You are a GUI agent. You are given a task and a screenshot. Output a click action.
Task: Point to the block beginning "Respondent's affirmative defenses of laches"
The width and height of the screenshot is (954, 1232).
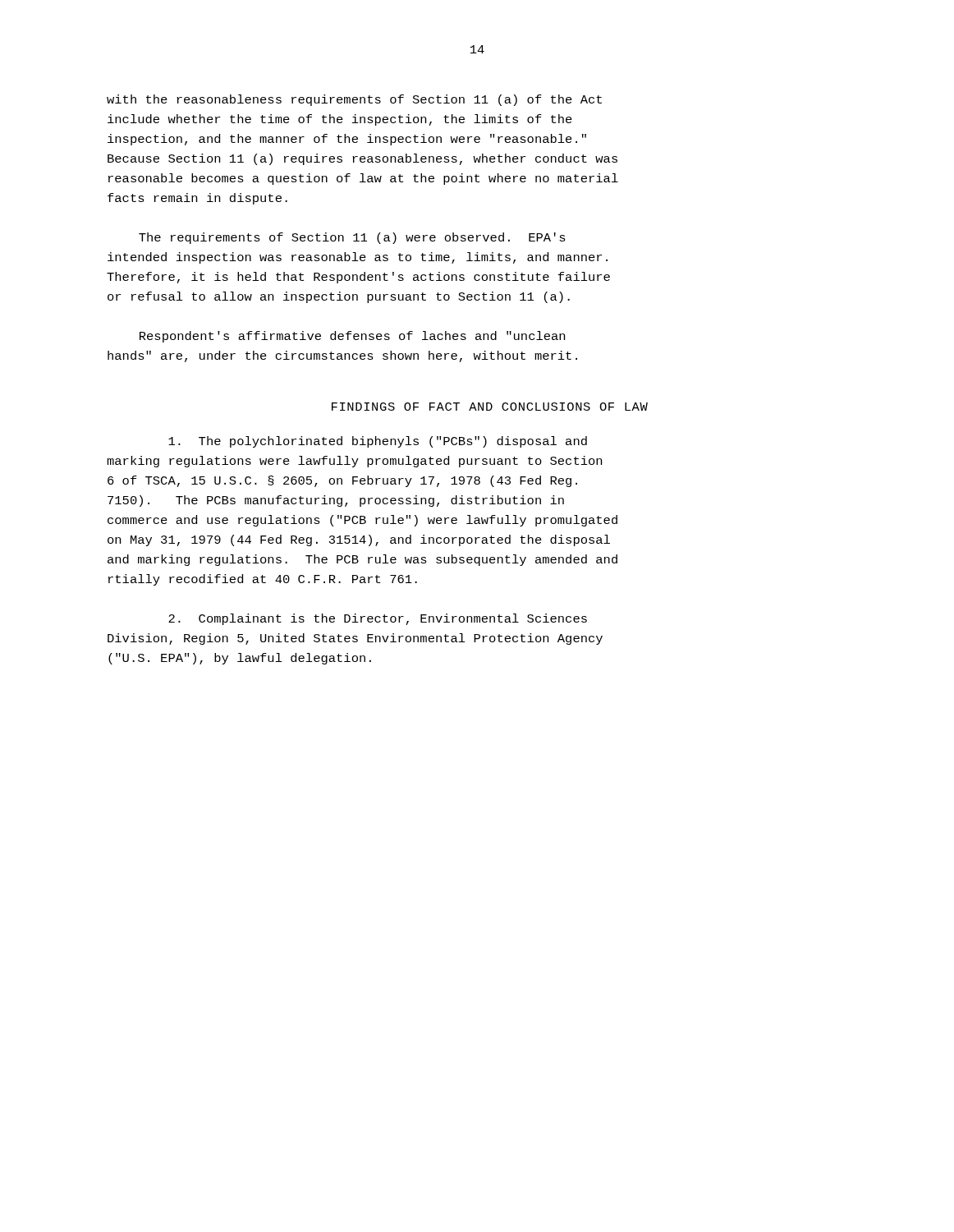(x=343, y=347)
